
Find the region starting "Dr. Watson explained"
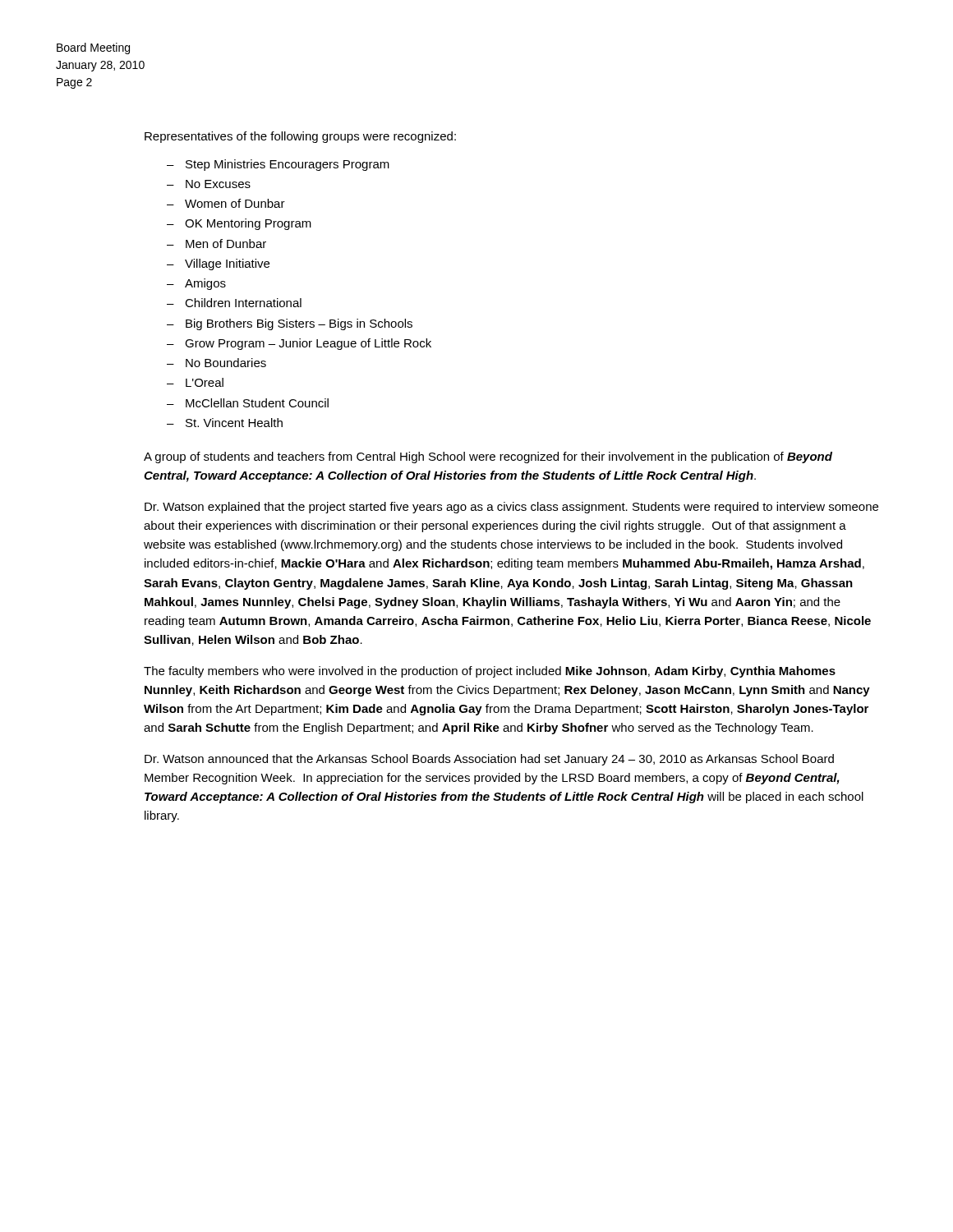point(511,573)
